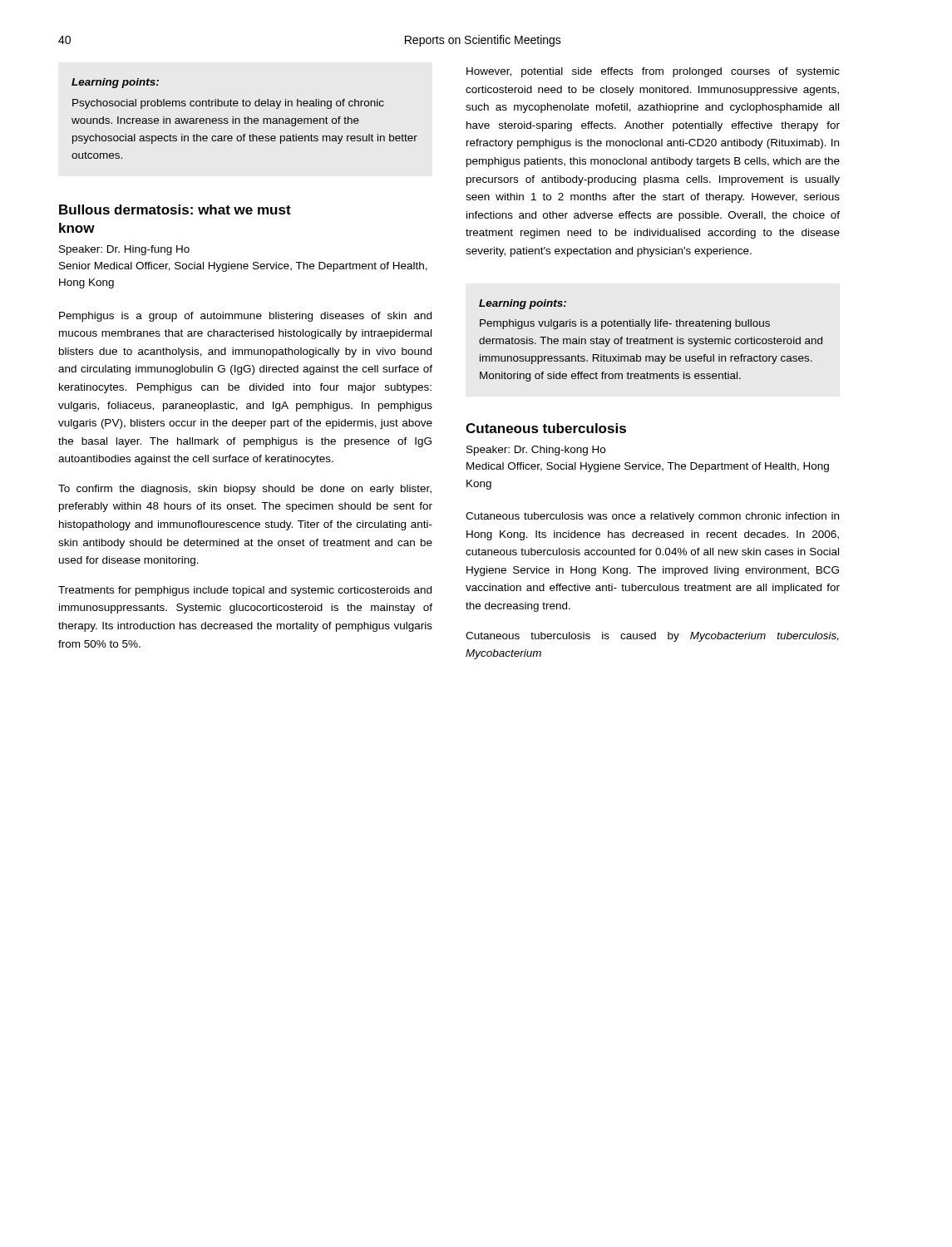Find the block on this page that starts "Pemphigus is a group of autoimmune blistering"
Image resolution: width=952 pixels, height=1247 pixels.
click(245, 387)
